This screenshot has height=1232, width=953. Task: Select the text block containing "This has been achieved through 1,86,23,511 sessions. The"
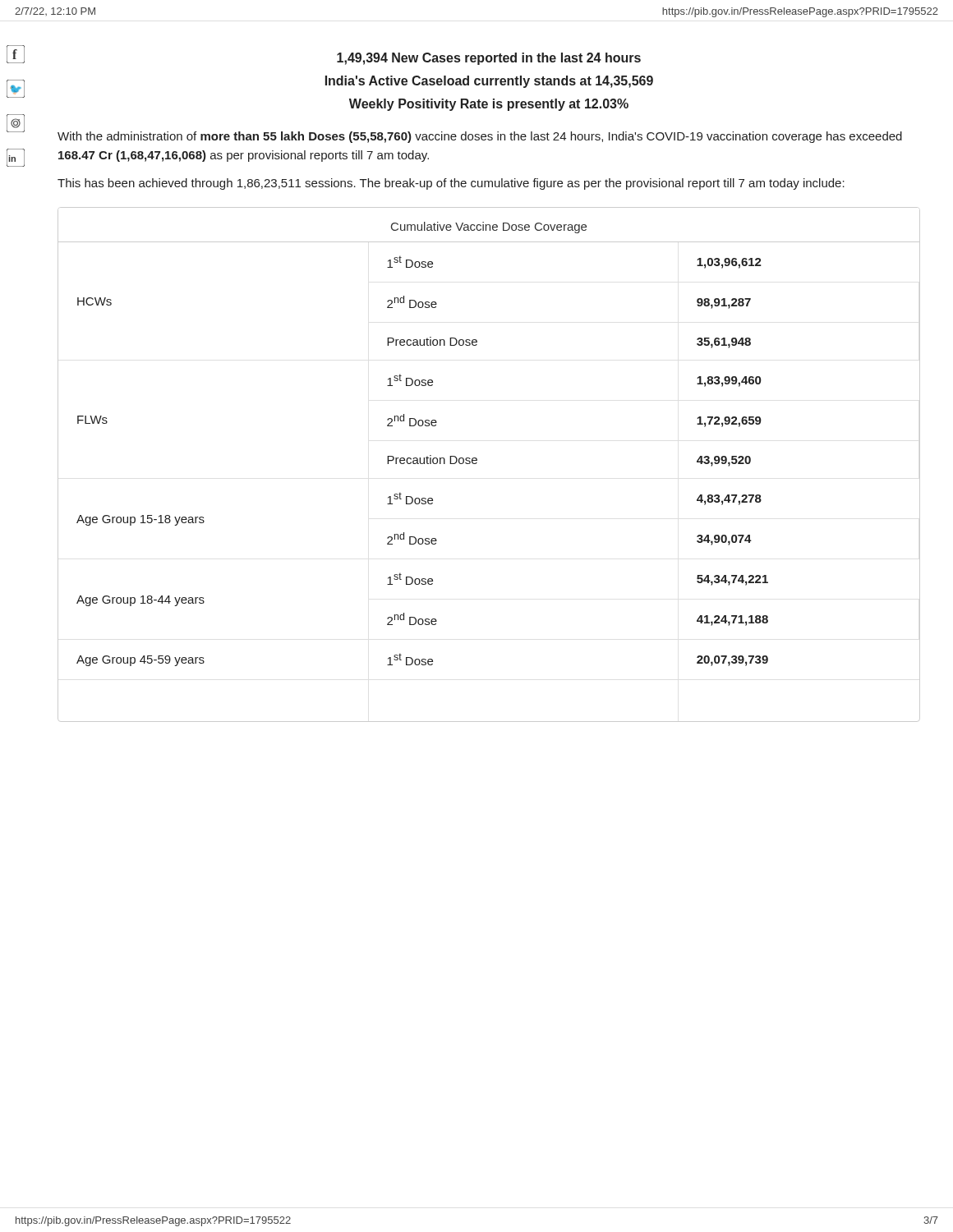click(x=451, y=182)
